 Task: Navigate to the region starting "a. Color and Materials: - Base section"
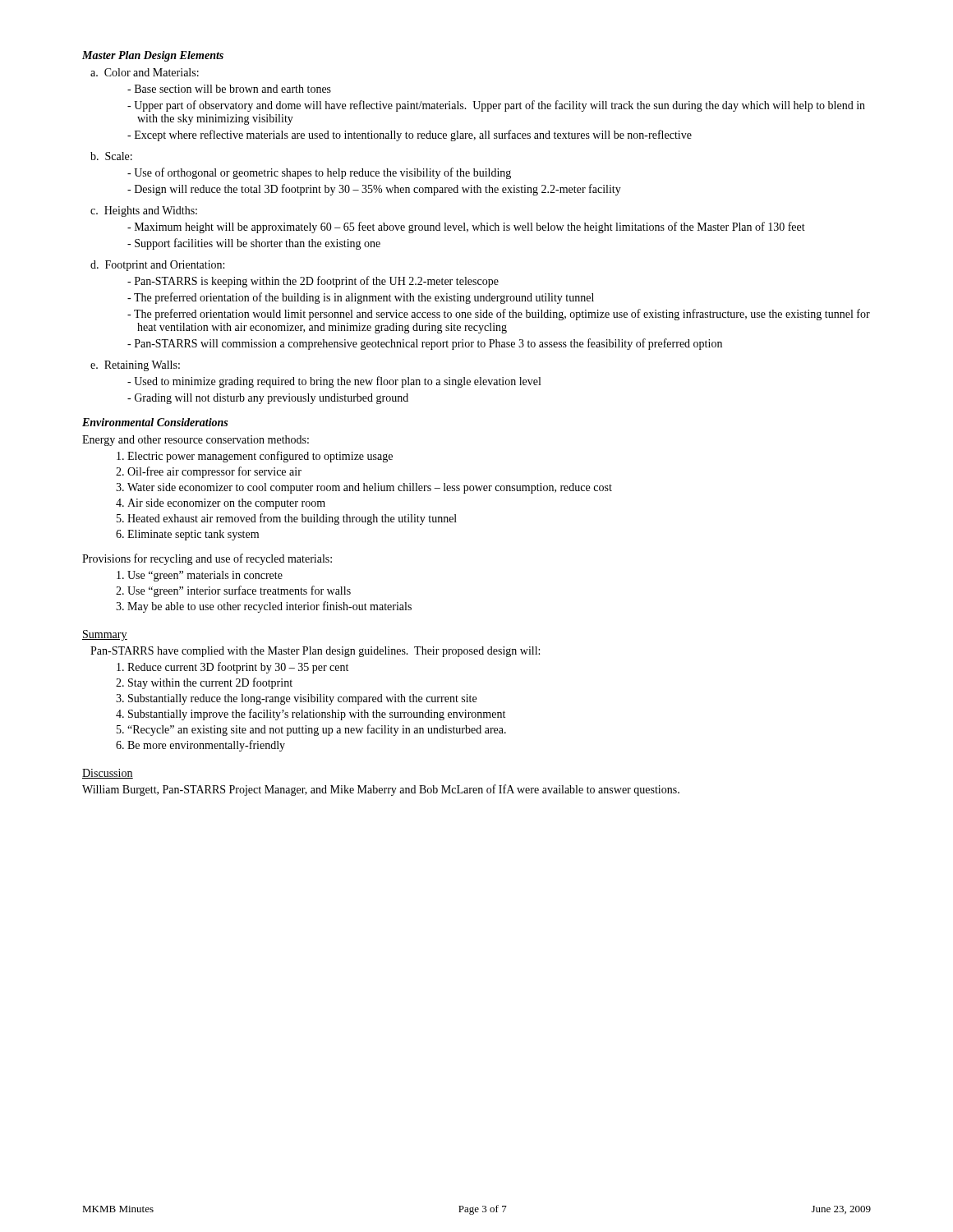pyautogui.click(x=481, y=104)
